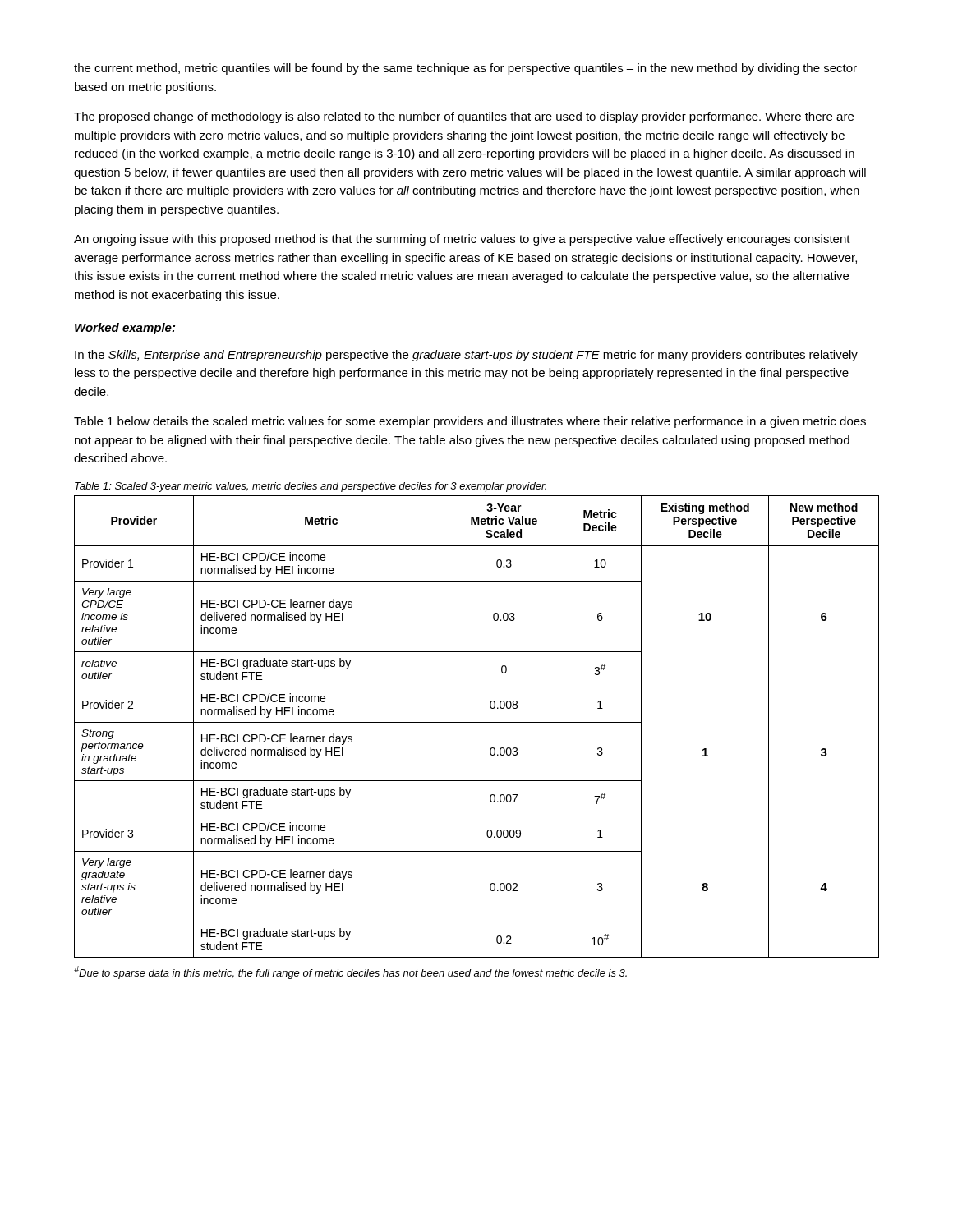Point to the element starting "Table 1: Scaled 3-year metric values, metric deciles"

(x=311, y=485)
